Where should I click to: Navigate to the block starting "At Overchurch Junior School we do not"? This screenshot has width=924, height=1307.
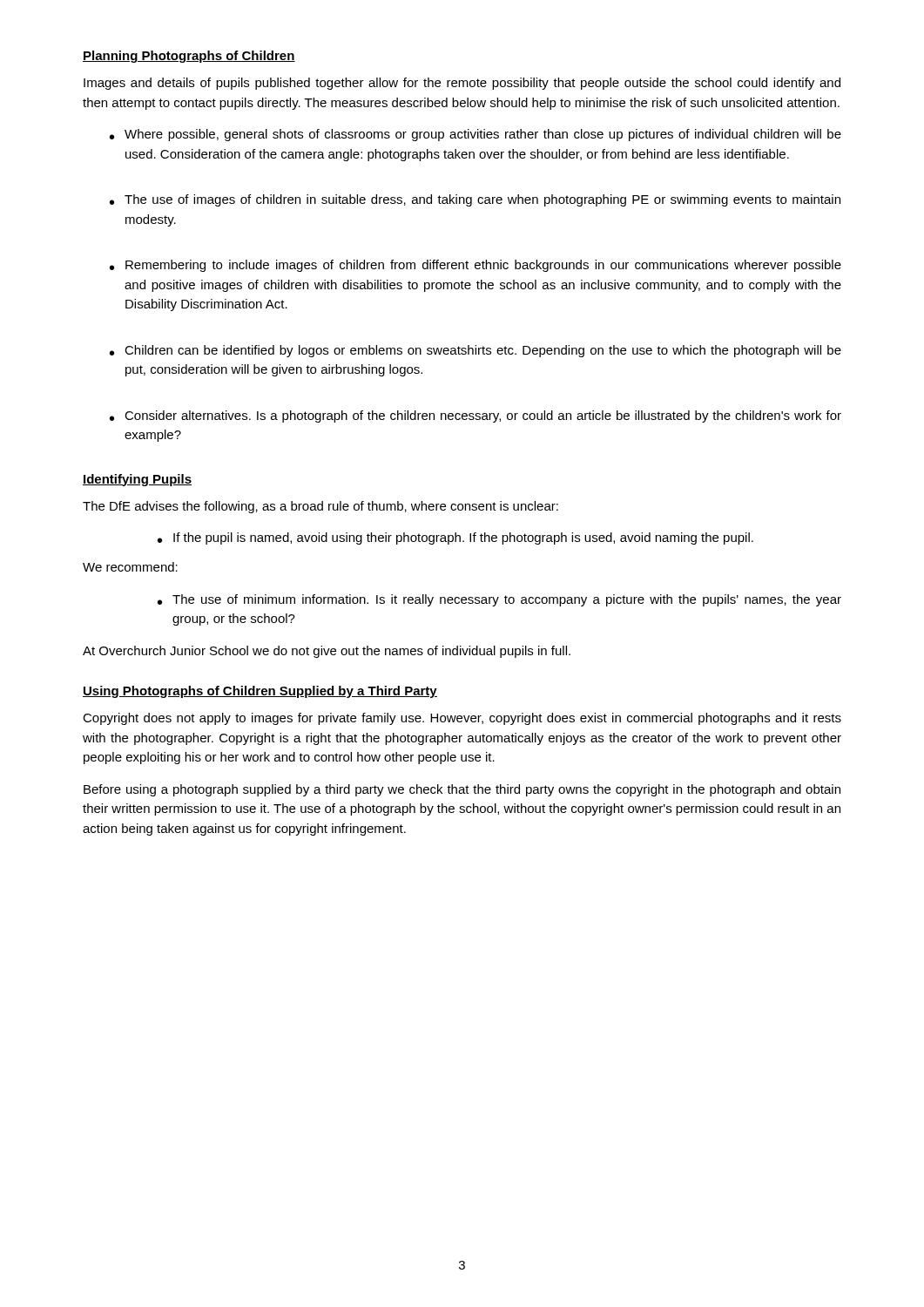[x=327, y=650]
